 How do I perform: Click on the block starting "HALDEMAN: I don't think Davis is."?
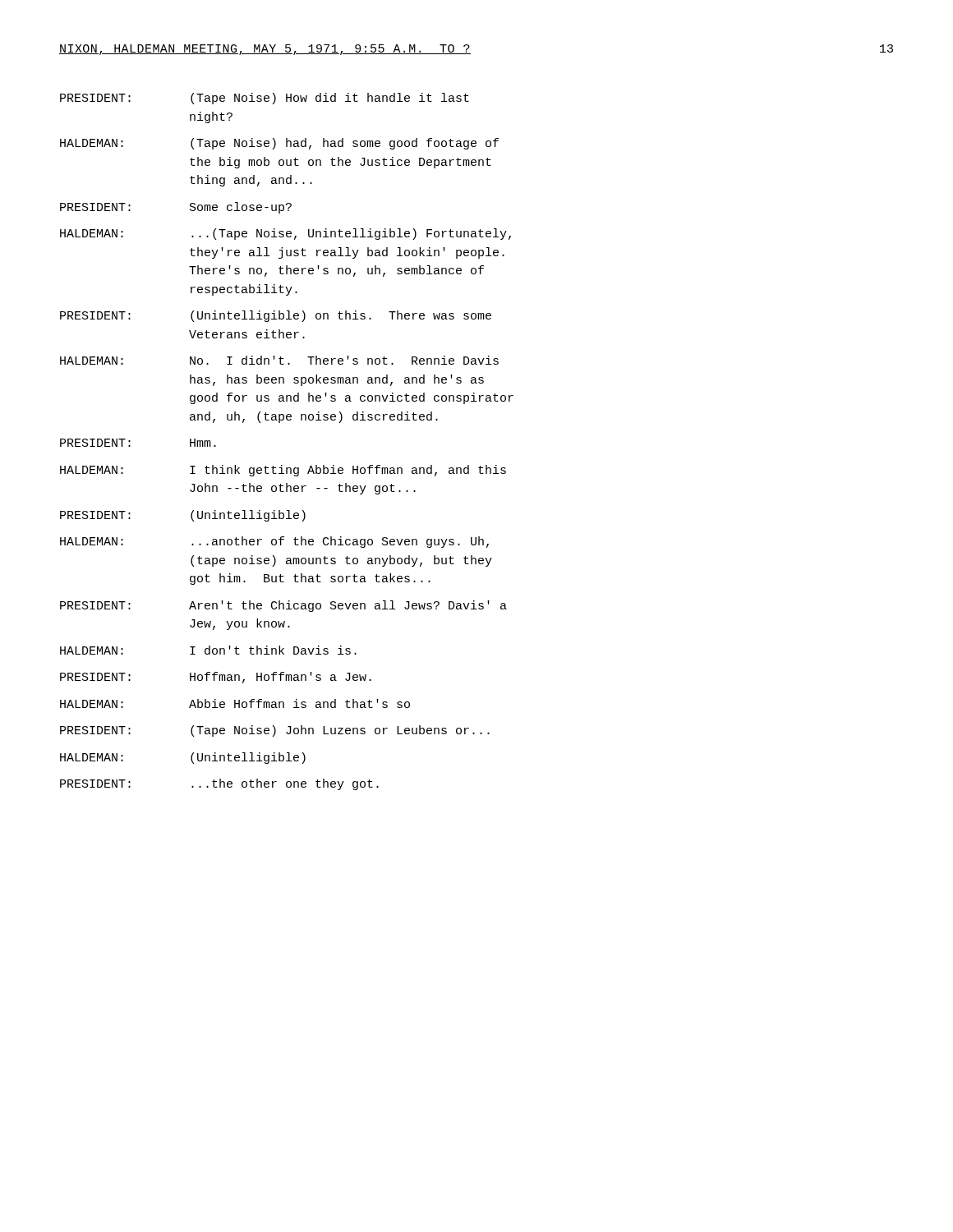[x=208, y=650]
